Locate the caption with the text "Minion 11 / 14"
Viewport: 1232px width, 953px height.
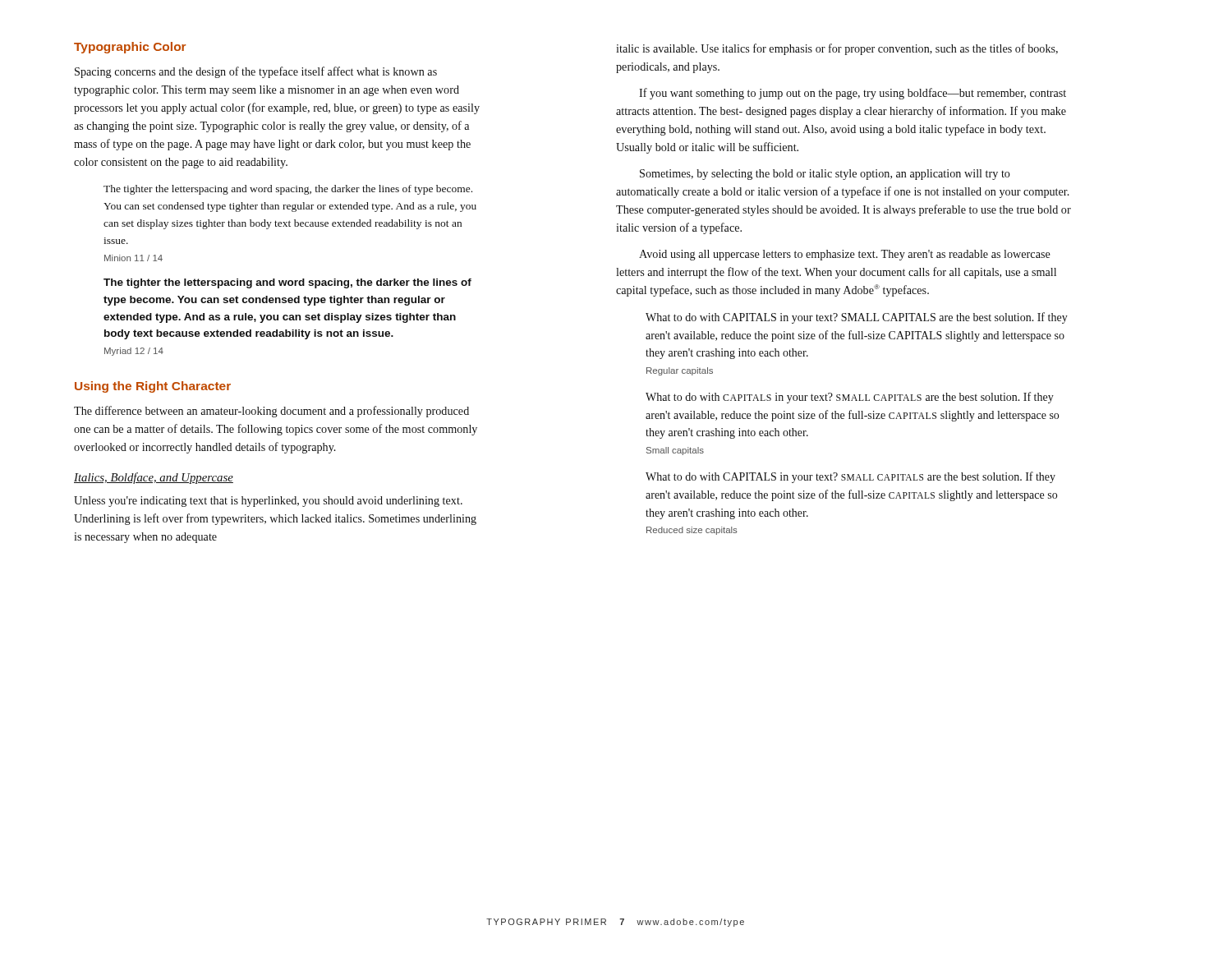(x=133, y=258)
